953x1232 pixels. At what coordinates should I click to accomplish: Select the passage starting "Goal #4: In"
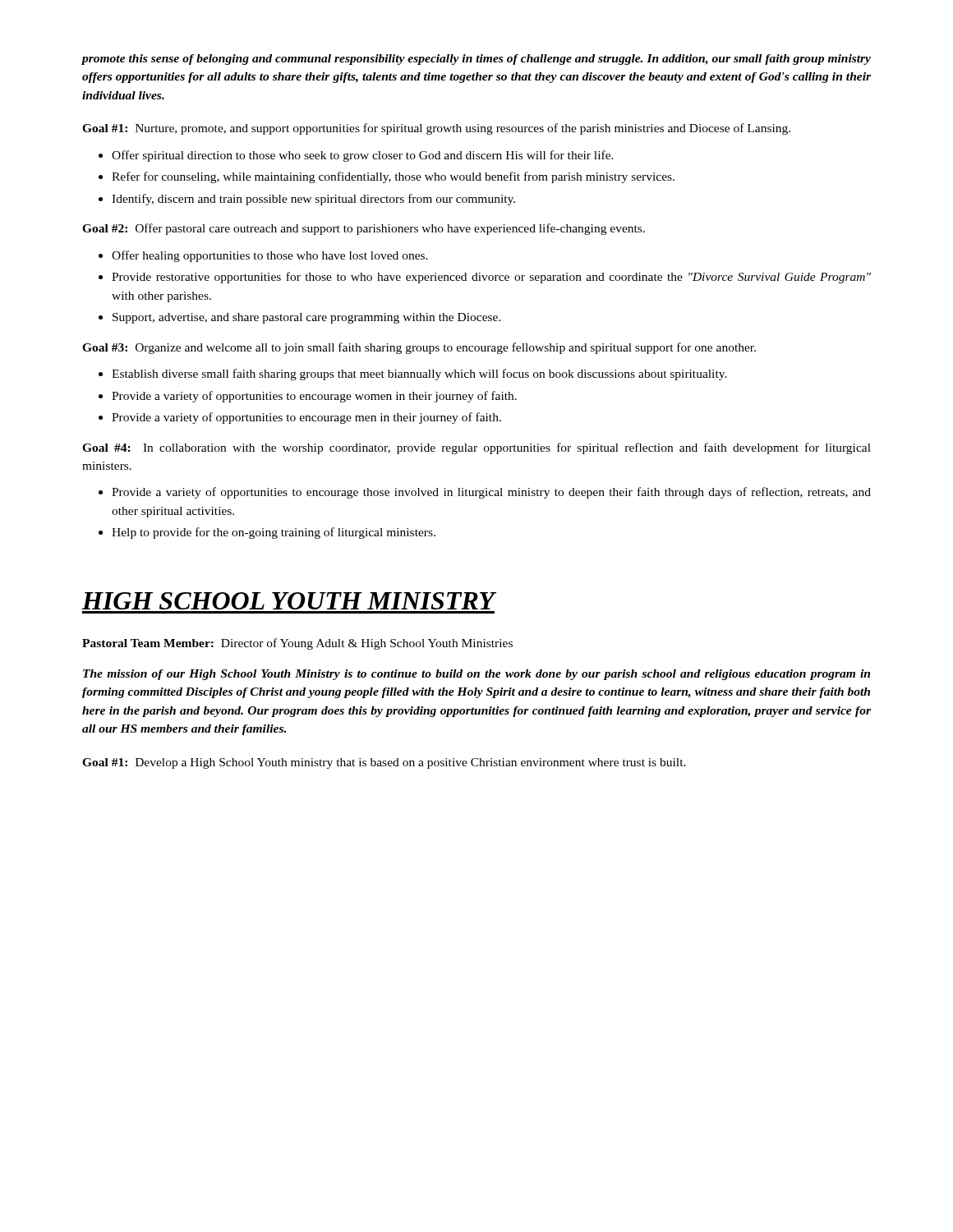click(x=476, y=456)
